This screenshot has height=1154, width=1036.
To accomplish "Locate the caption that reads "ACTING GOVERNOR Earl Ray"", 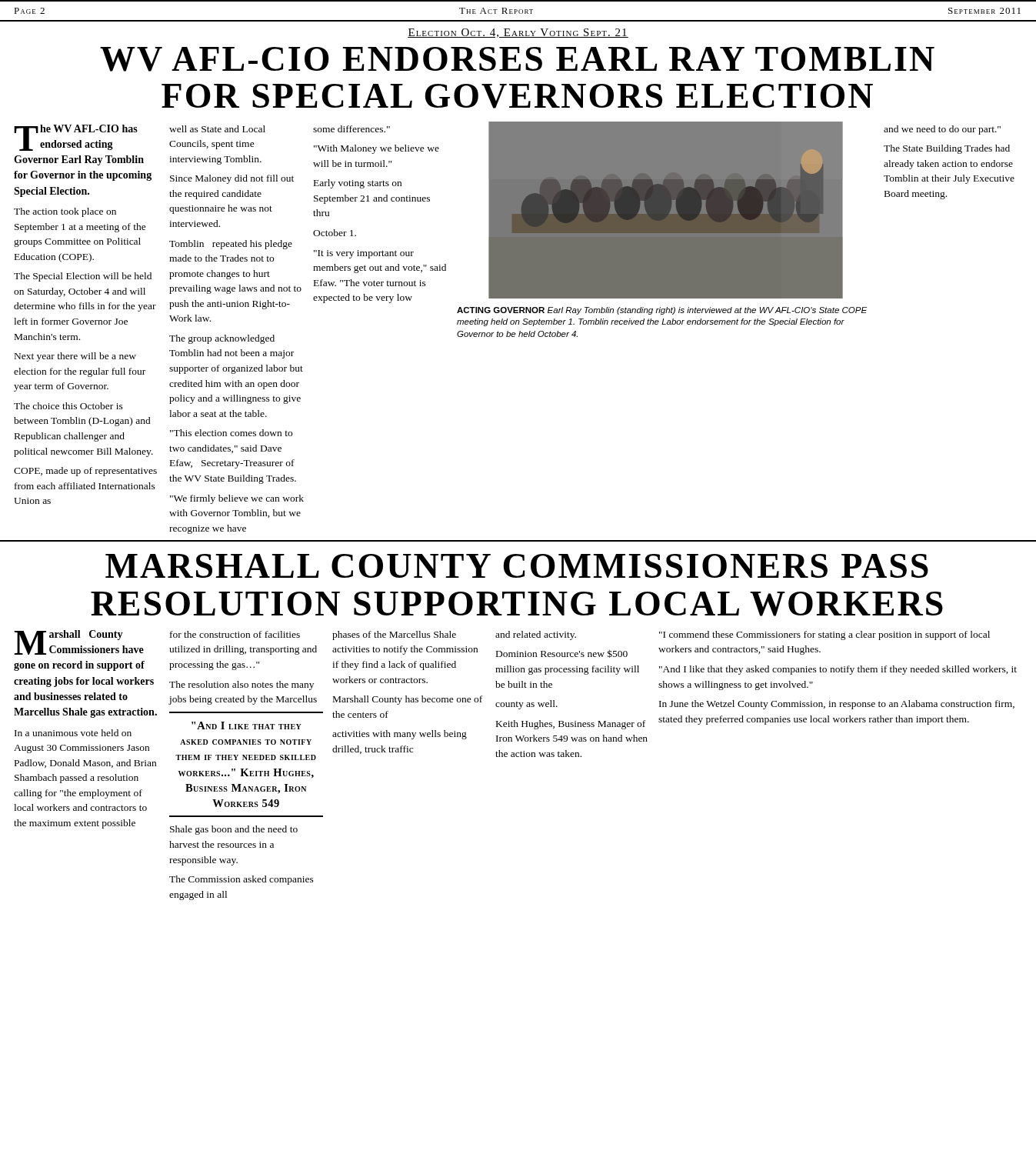I will pos(662,322).
